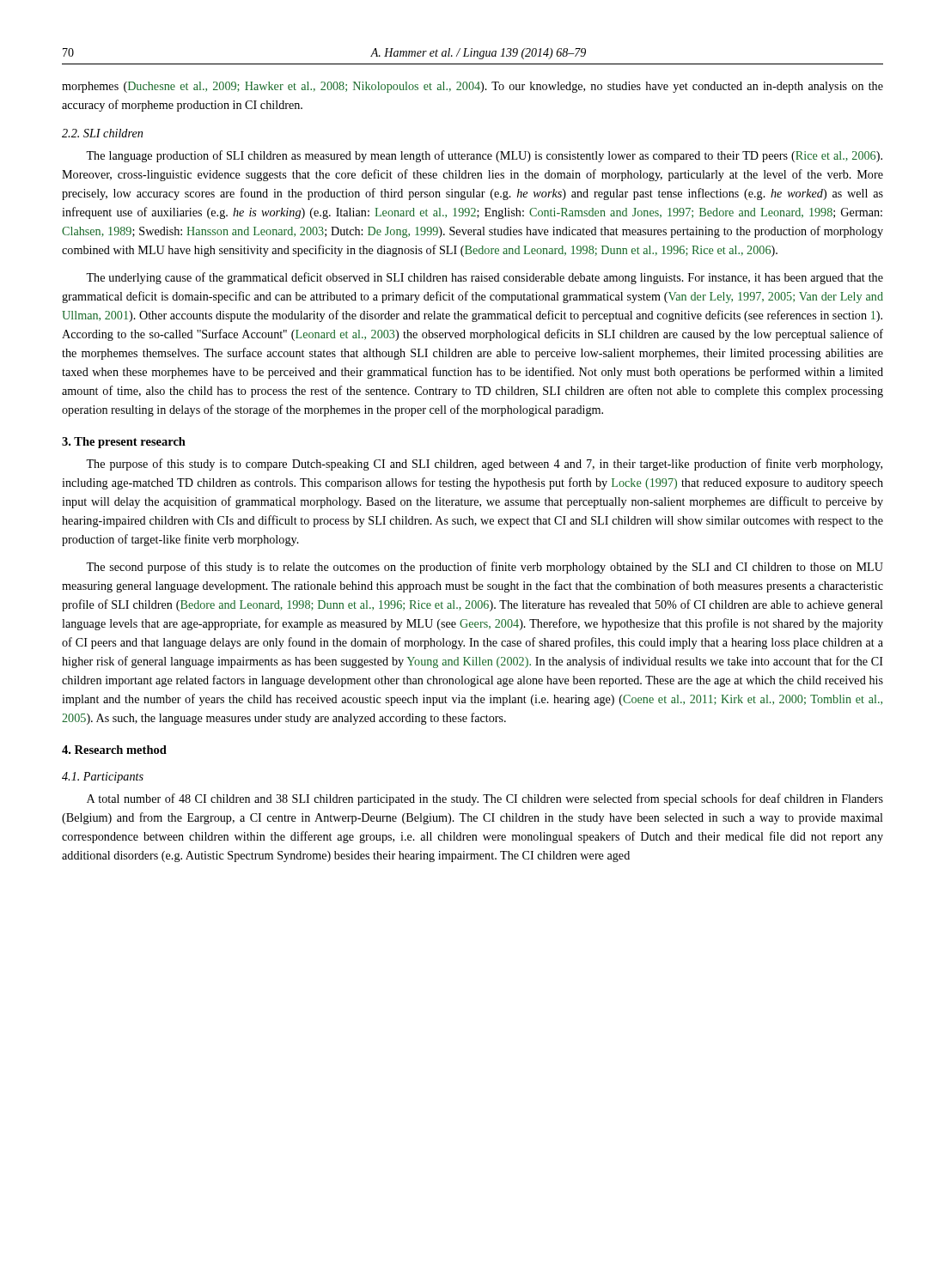Click on the element starting "4.1. Participants"

pyautogui.click(x=103, y=776)
